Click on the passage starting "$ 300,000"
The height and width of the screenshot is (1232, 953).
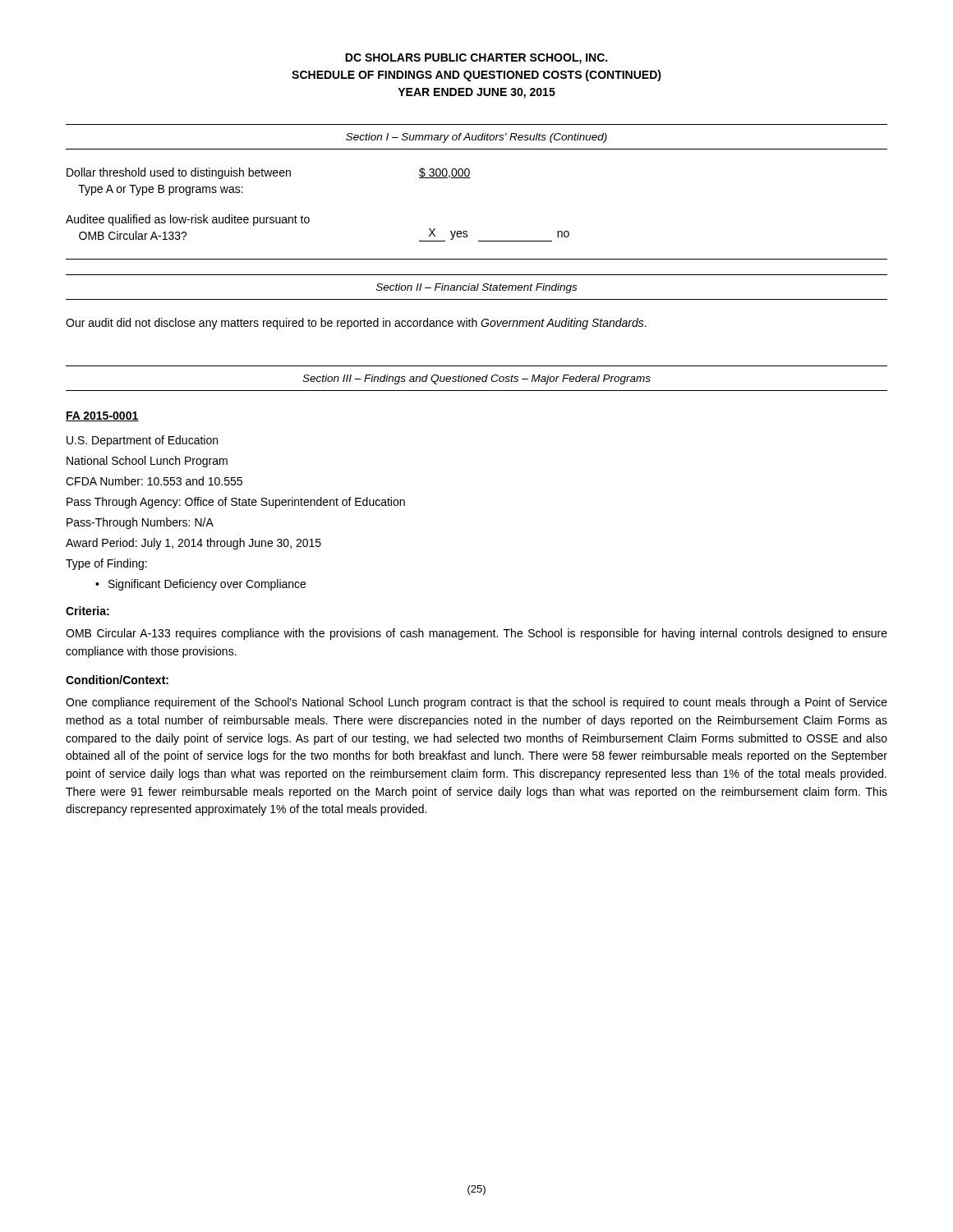[x=449, y=172]
